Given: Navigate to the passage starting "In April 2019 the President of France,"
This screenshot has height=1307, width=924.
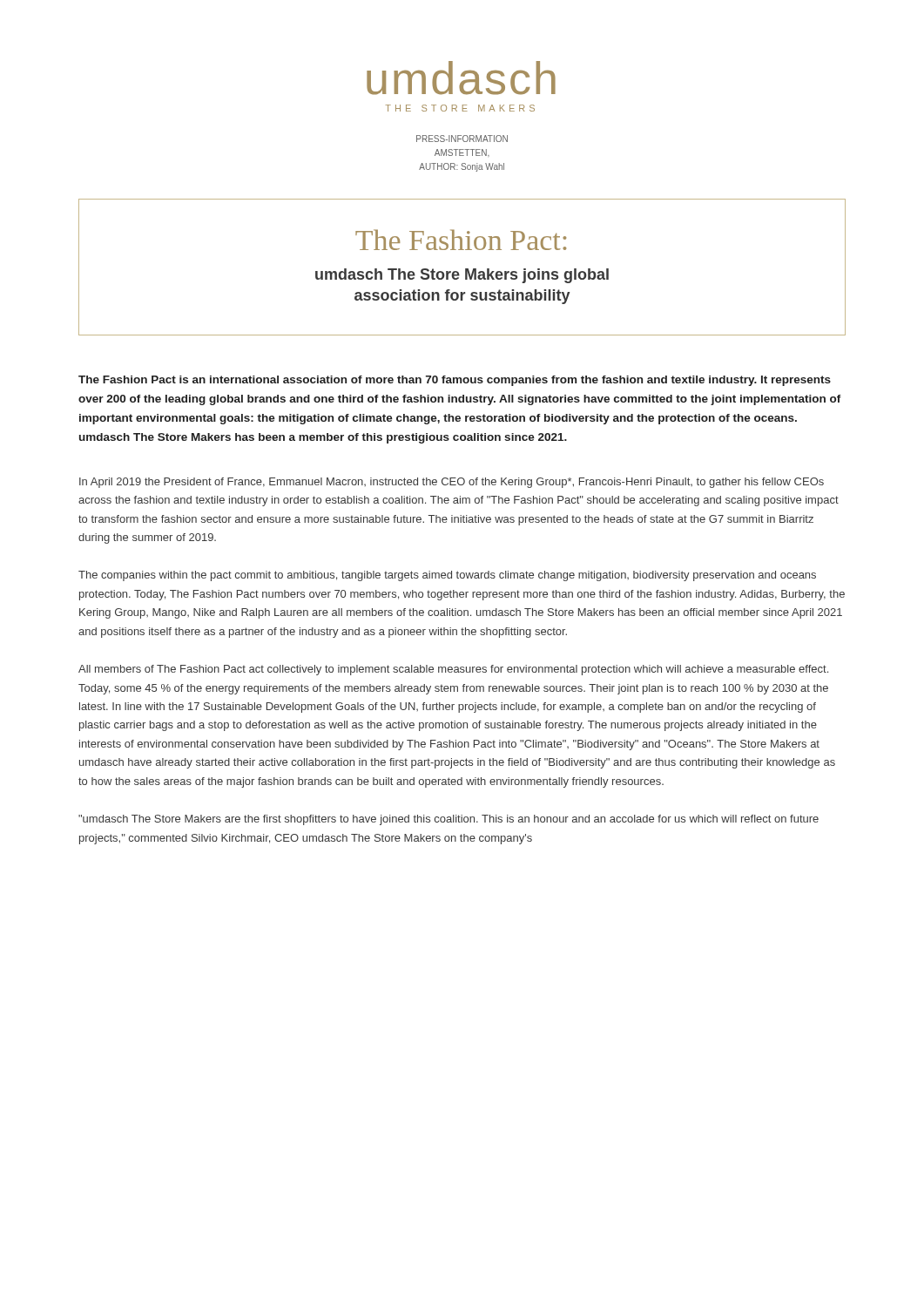Looking at the screenshot, I should point(458,509).
